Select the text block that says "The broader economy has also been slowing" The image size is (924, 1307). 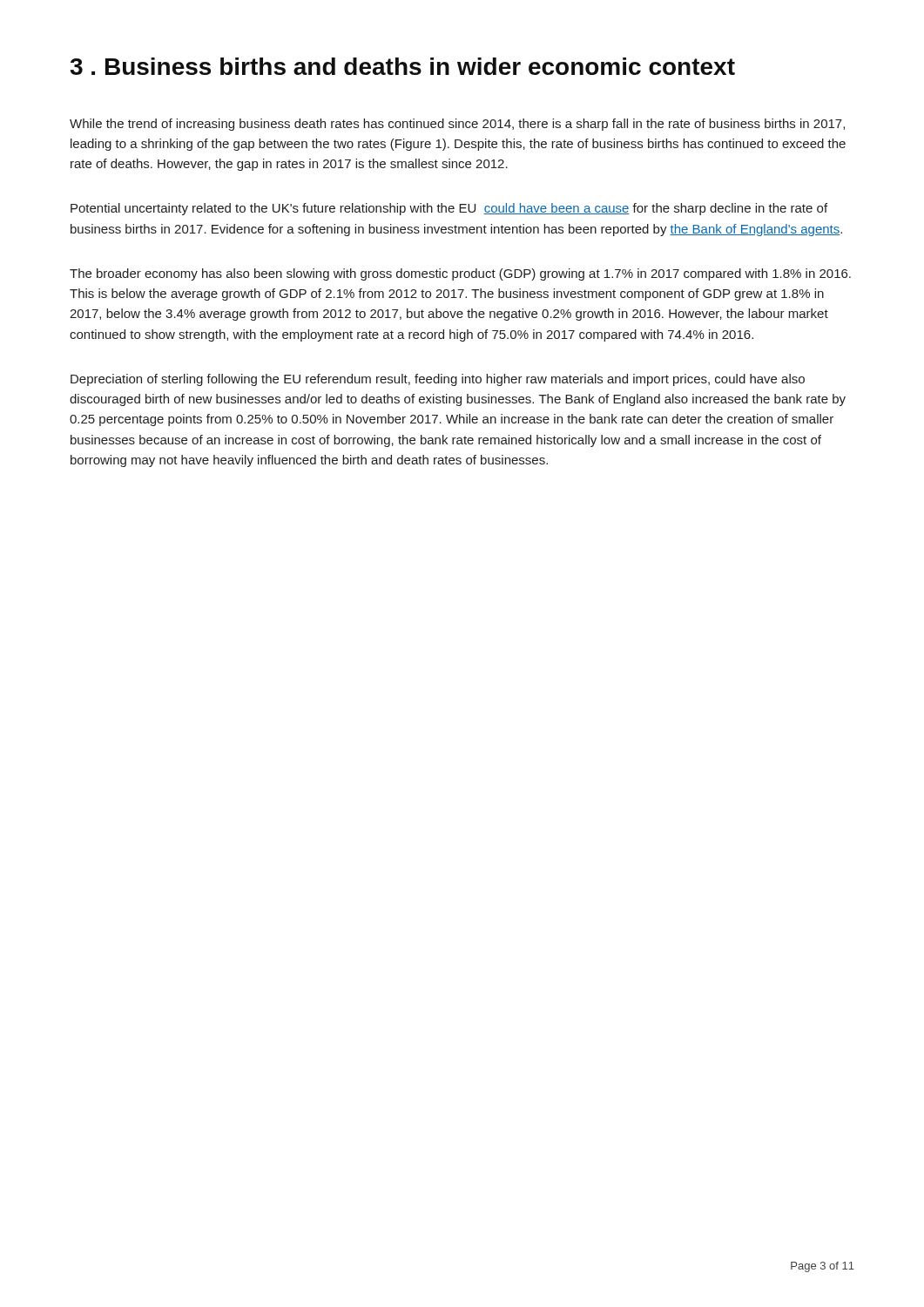click(x=461, y=303)
